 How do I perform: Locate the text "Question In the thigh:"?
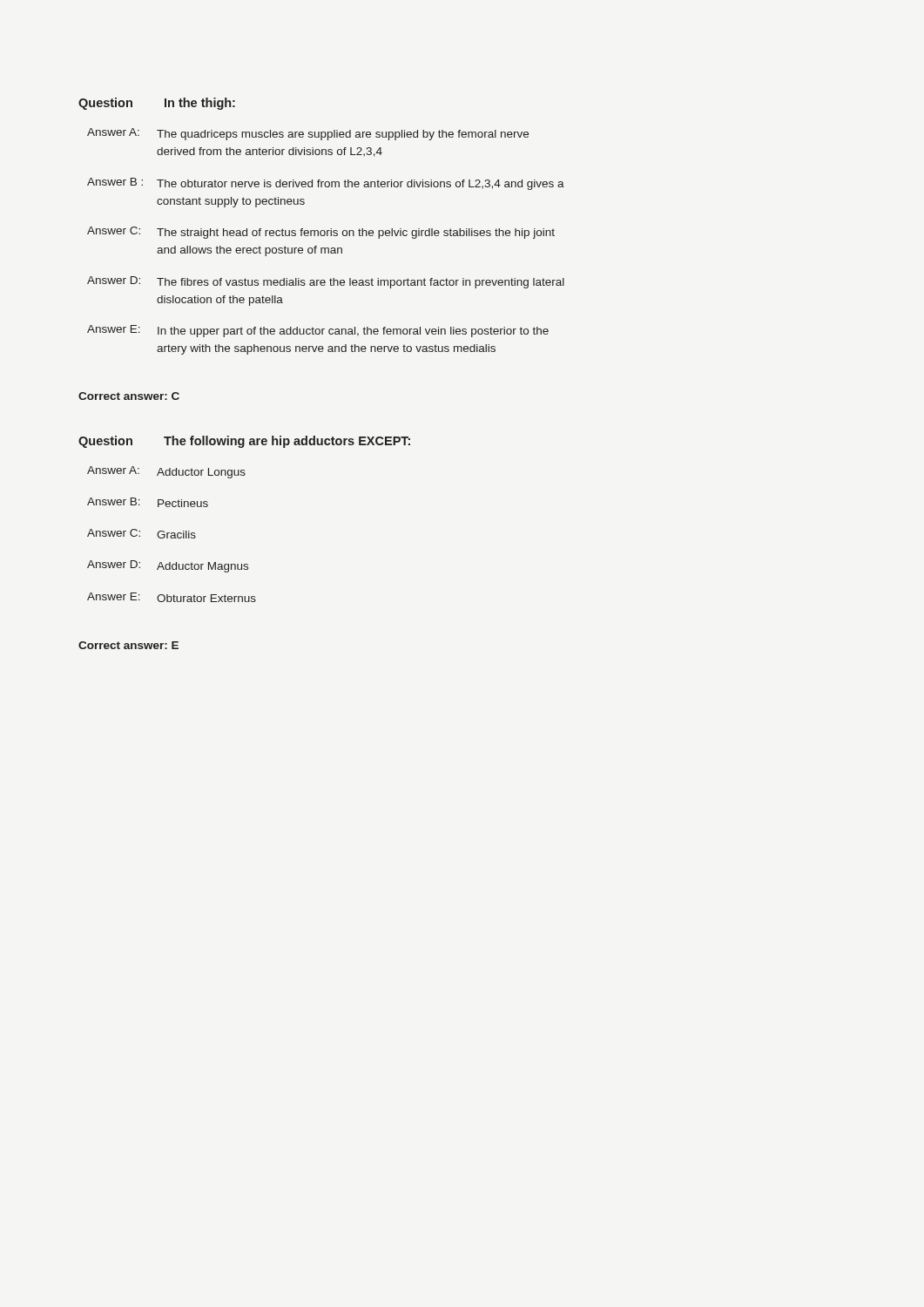click(x=157, y=103)
